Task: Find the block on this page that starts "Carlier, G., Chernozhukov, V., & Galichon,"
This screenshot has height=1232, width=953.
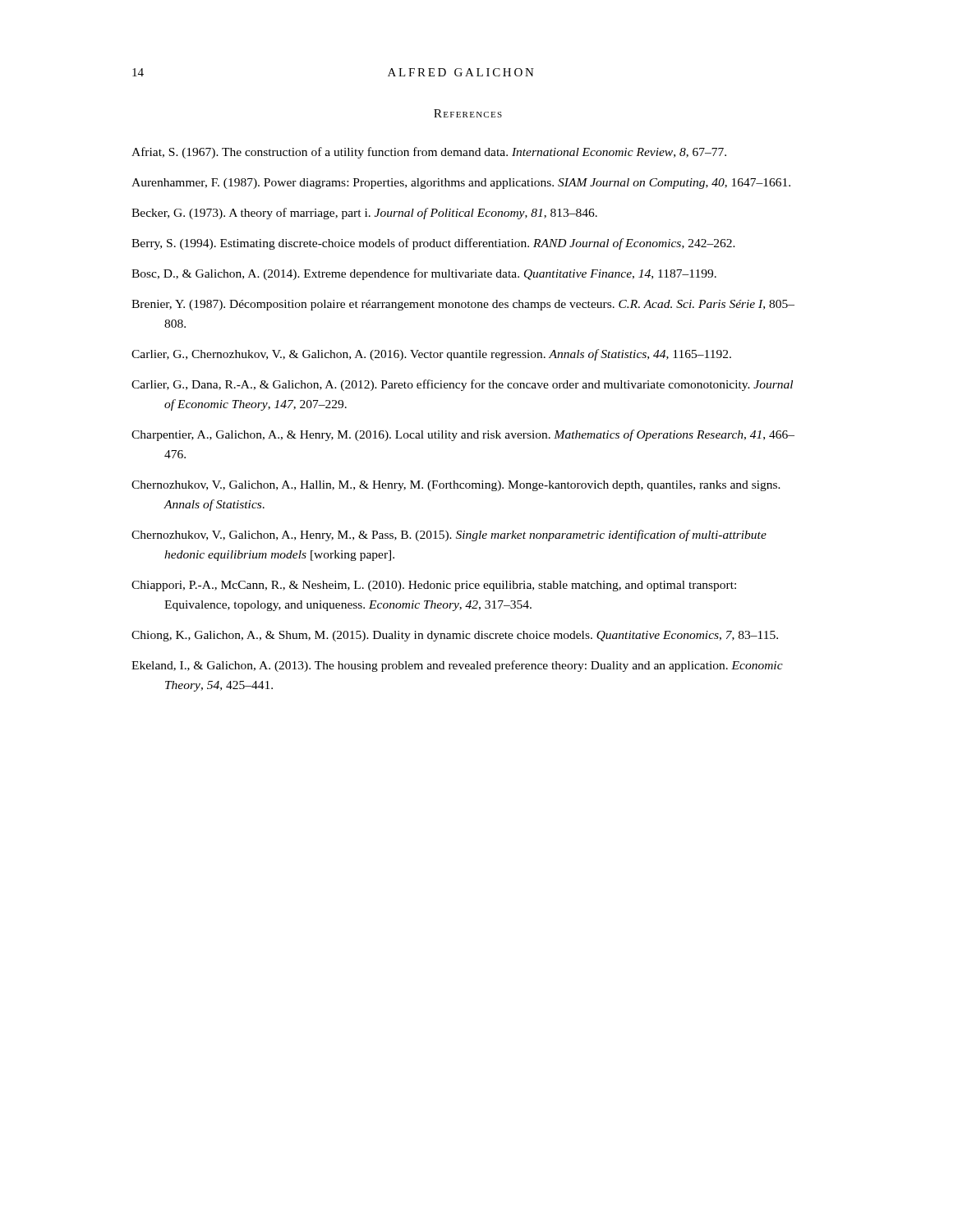Action: (432, 354)
